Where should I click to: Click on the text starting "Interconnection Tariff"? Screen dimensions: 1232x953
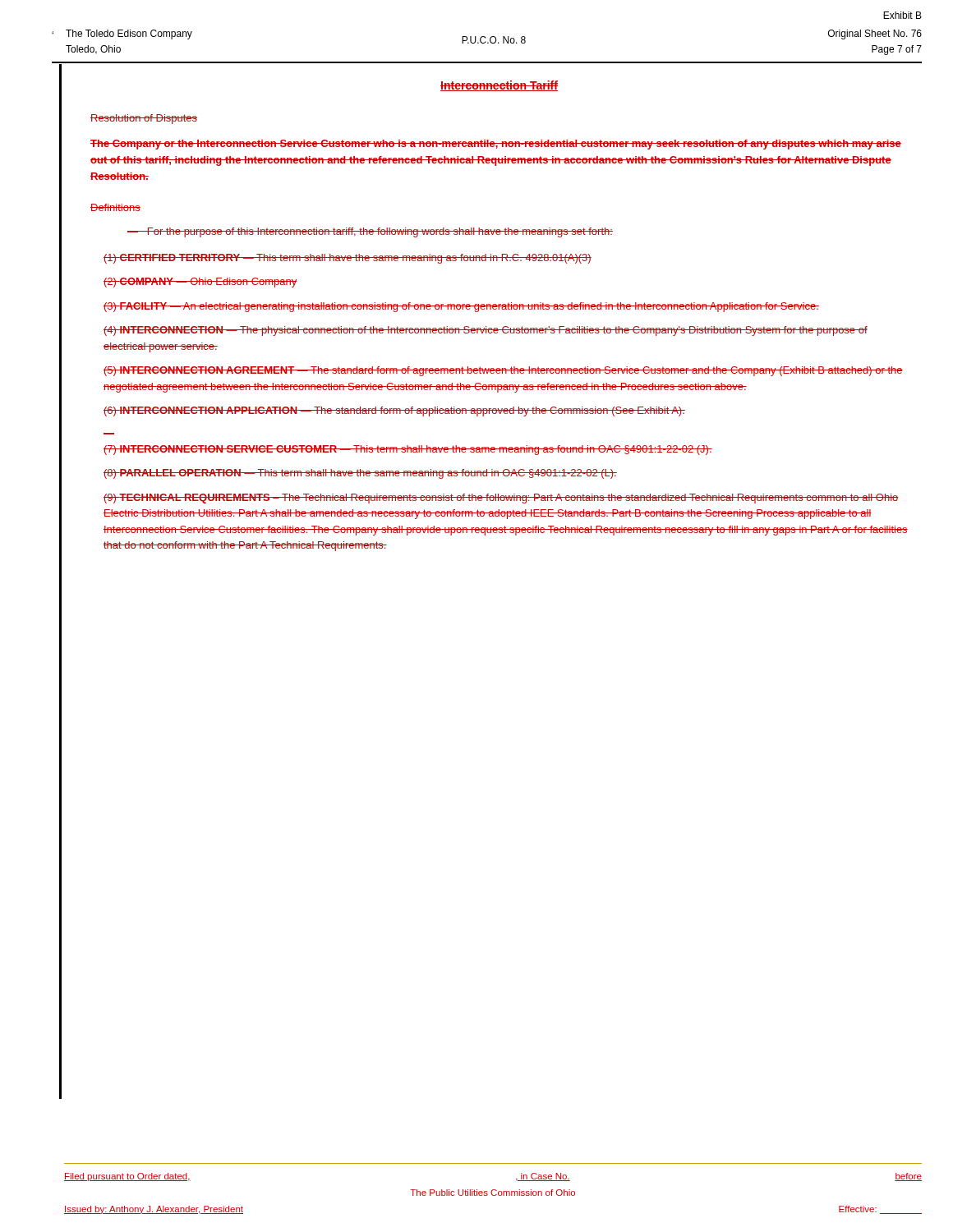[x=499, y=85]
